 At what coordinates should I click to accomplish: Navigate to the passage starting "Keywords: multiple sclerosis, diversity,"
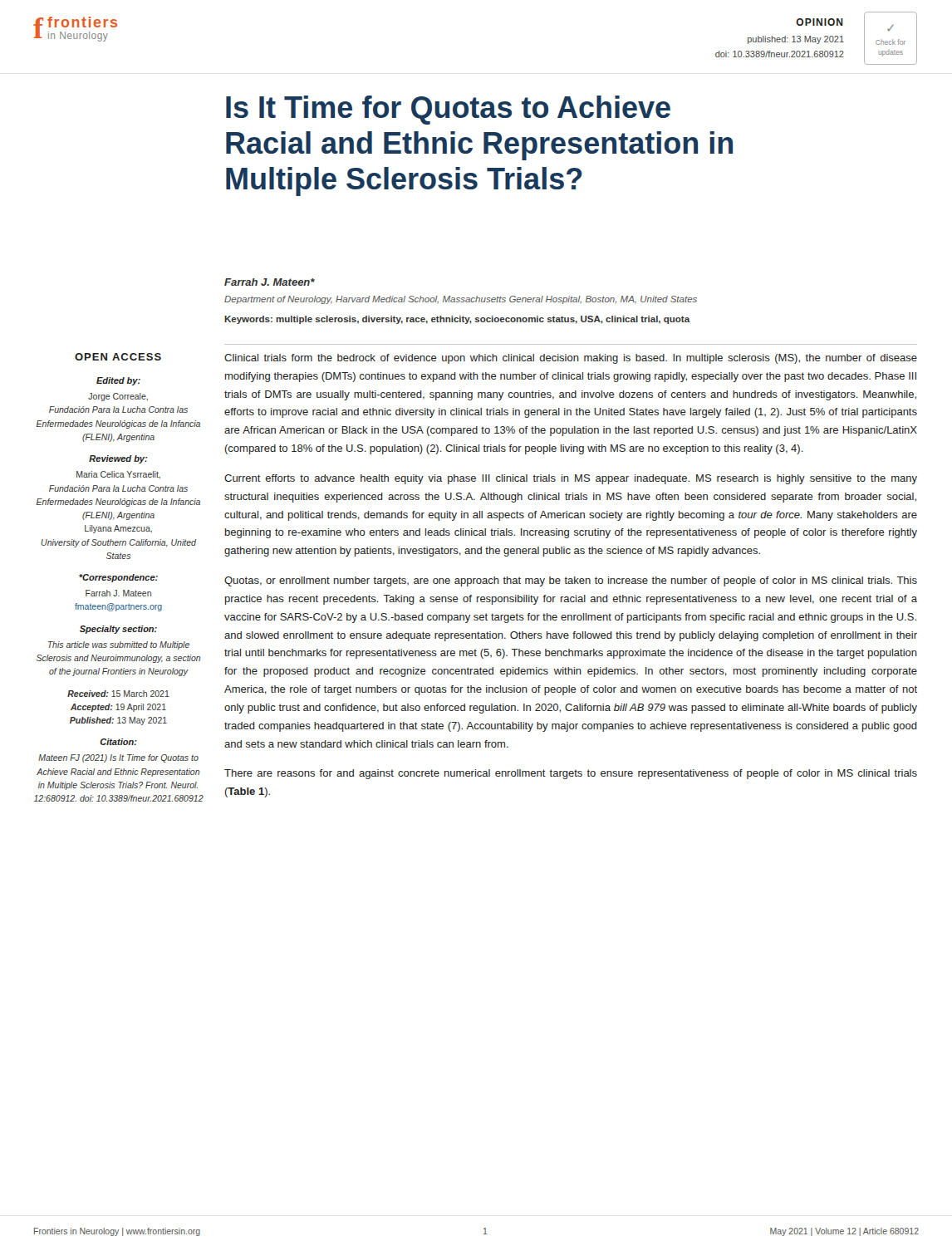click(x=457, y=319)
